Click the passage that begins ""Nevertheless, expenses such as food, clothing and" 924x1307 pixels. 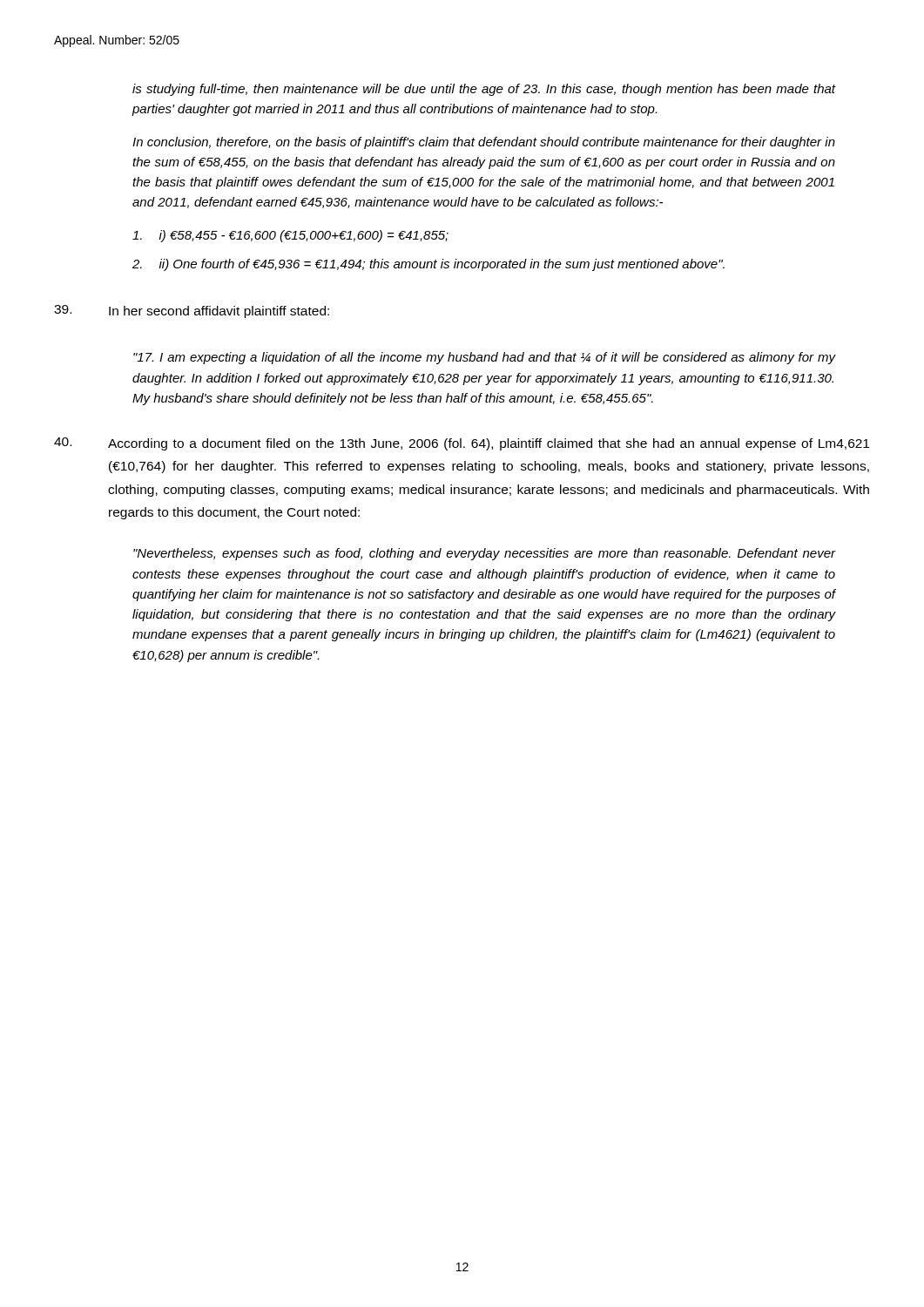click(484, 604)
